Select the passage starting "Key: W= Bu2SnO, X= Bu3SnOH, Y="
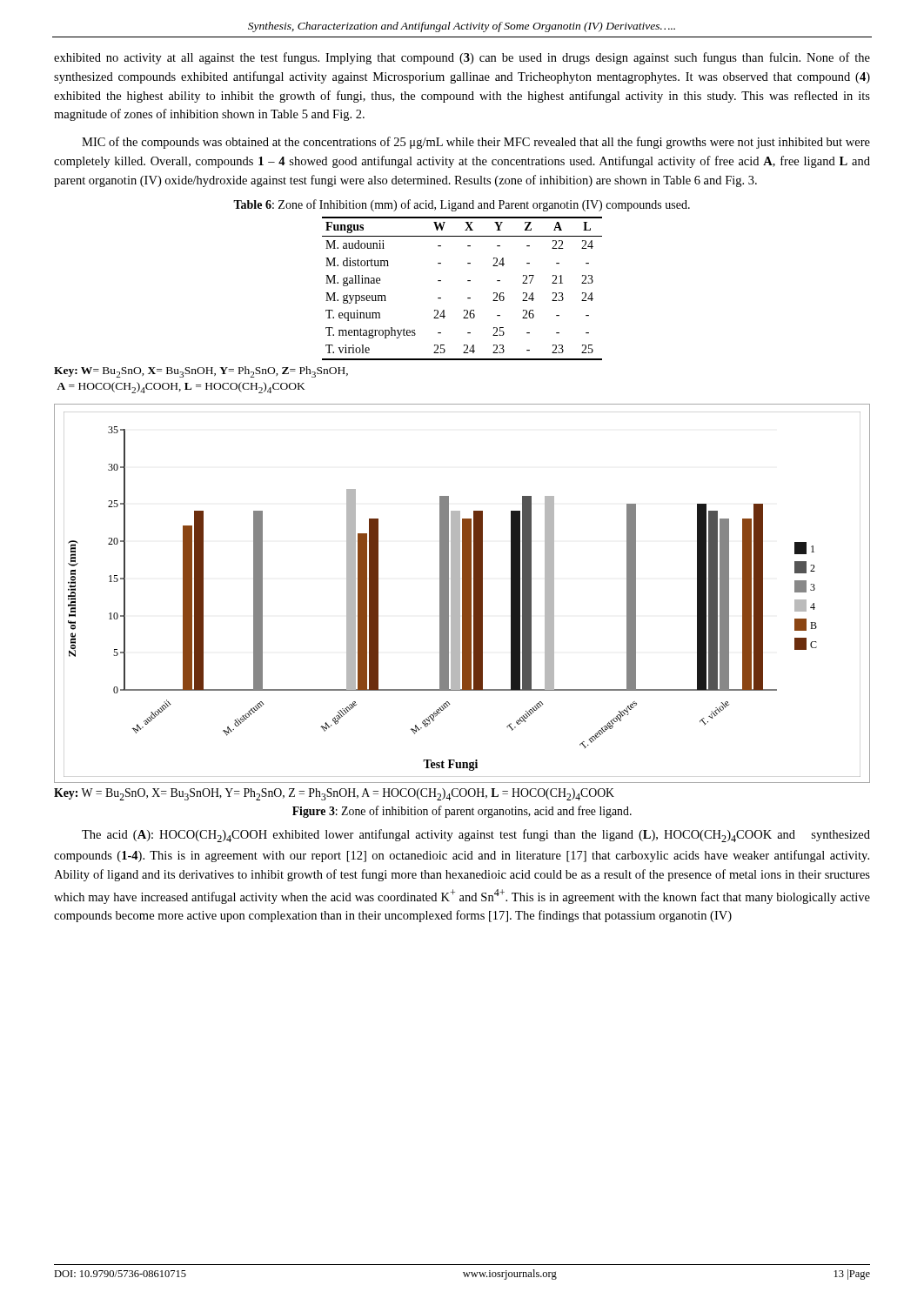Screen dimensions: 1305x924 click(x=201, y=379)
